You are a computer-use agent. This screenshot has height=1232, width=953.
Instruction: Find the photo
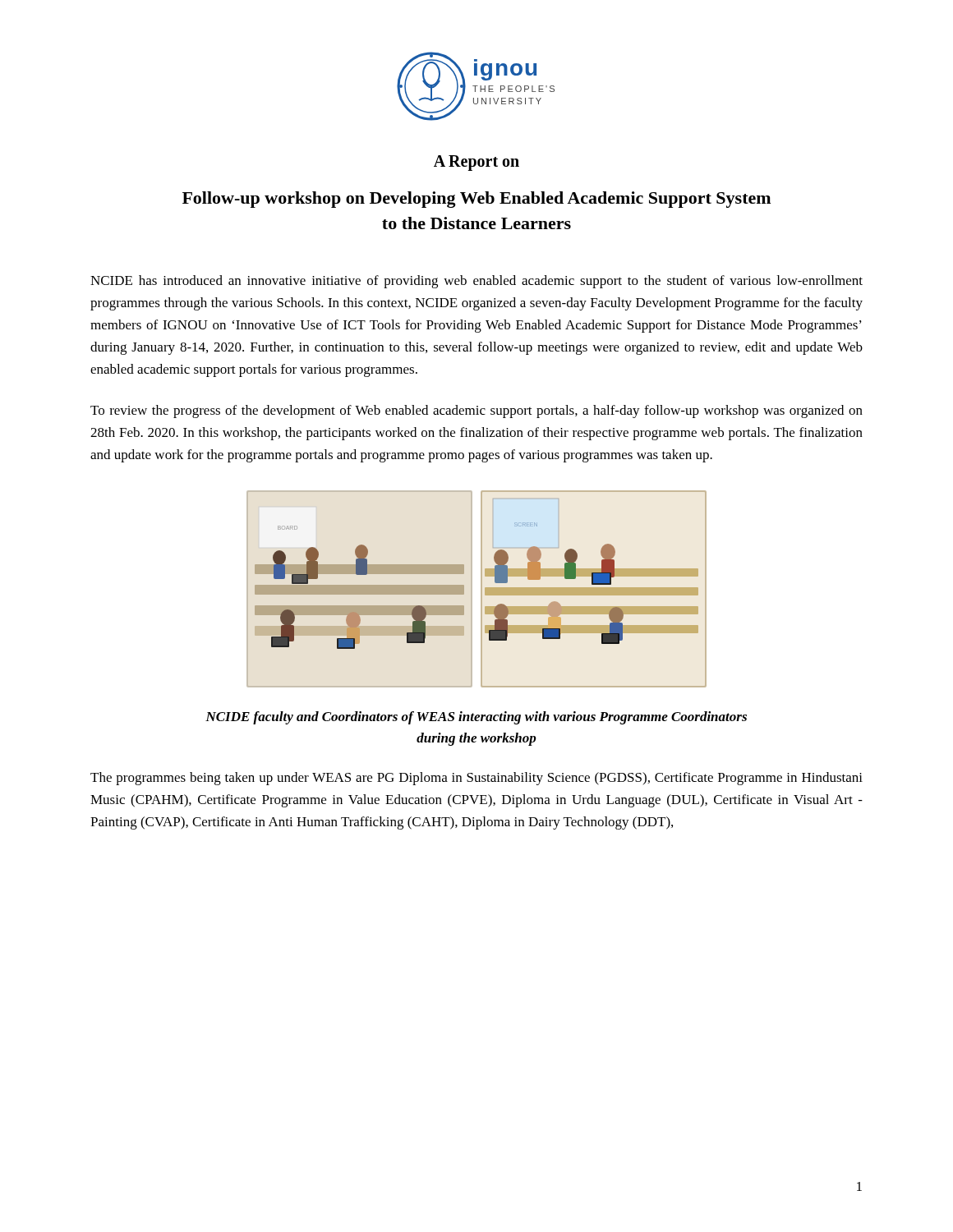point(476,591)
